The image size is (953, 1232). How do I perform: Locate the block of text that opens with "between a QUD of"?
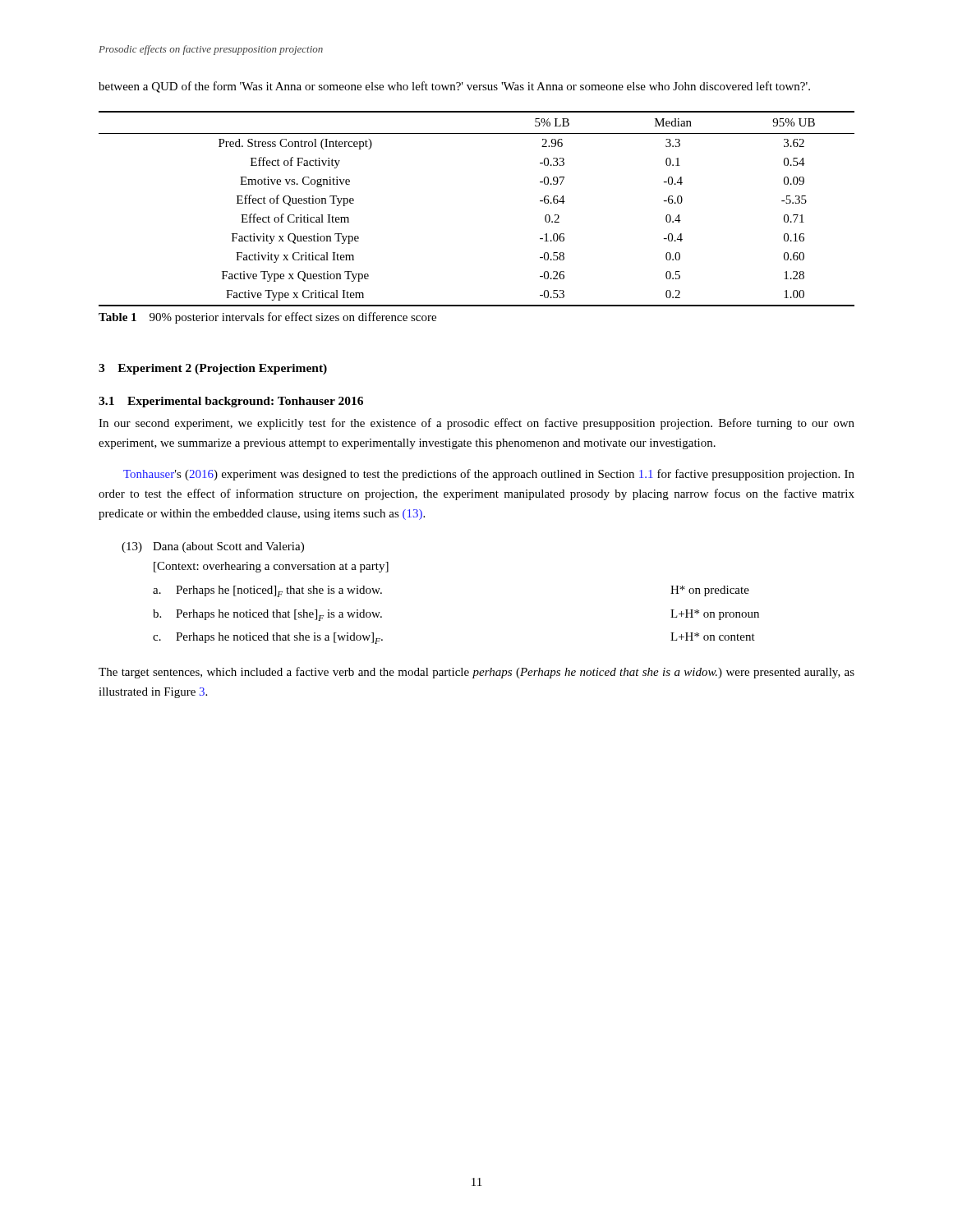(455, 86)
